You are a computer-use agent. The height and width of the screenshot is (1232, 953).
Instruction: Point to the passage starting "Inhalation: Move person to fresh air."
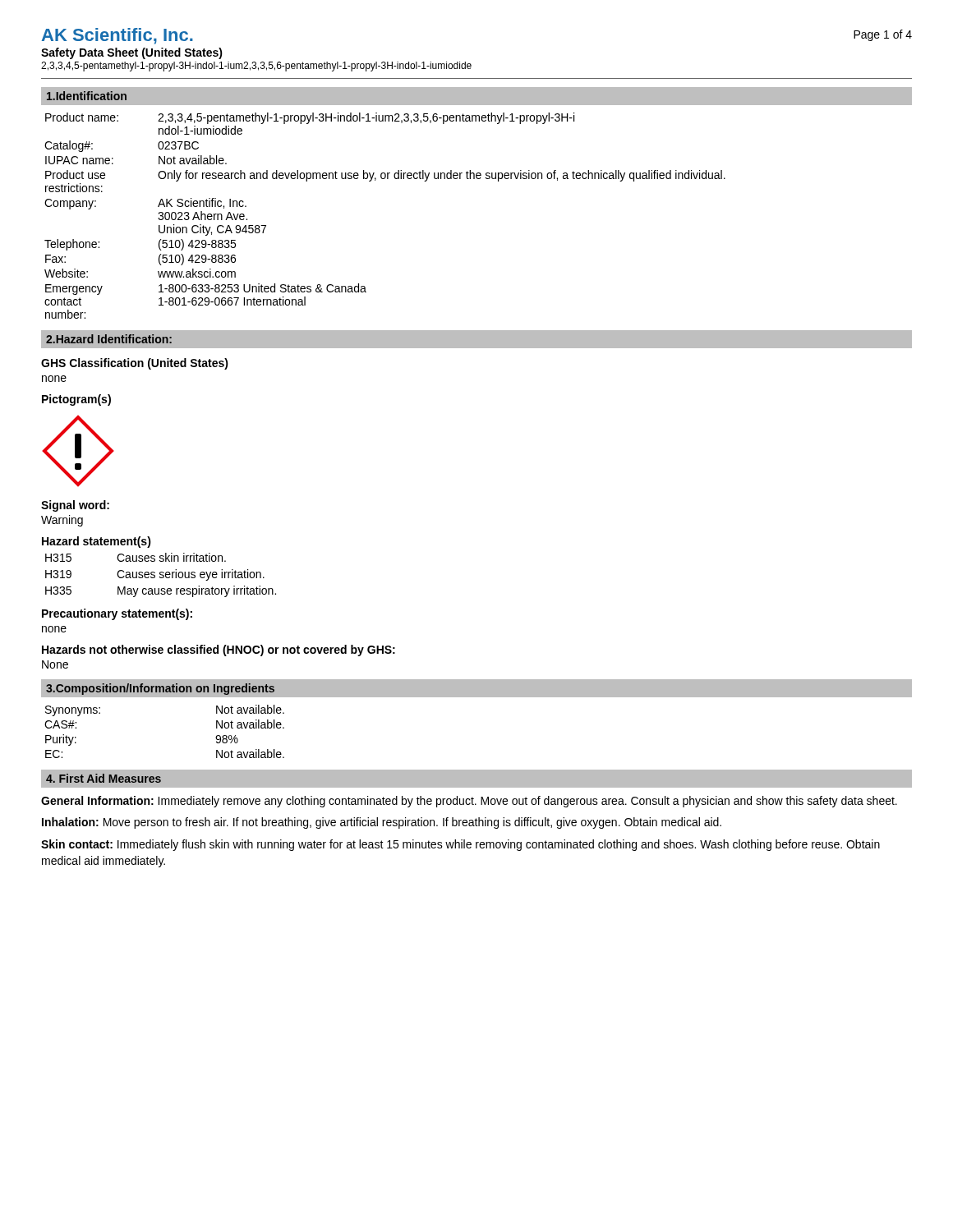(382, 822)
